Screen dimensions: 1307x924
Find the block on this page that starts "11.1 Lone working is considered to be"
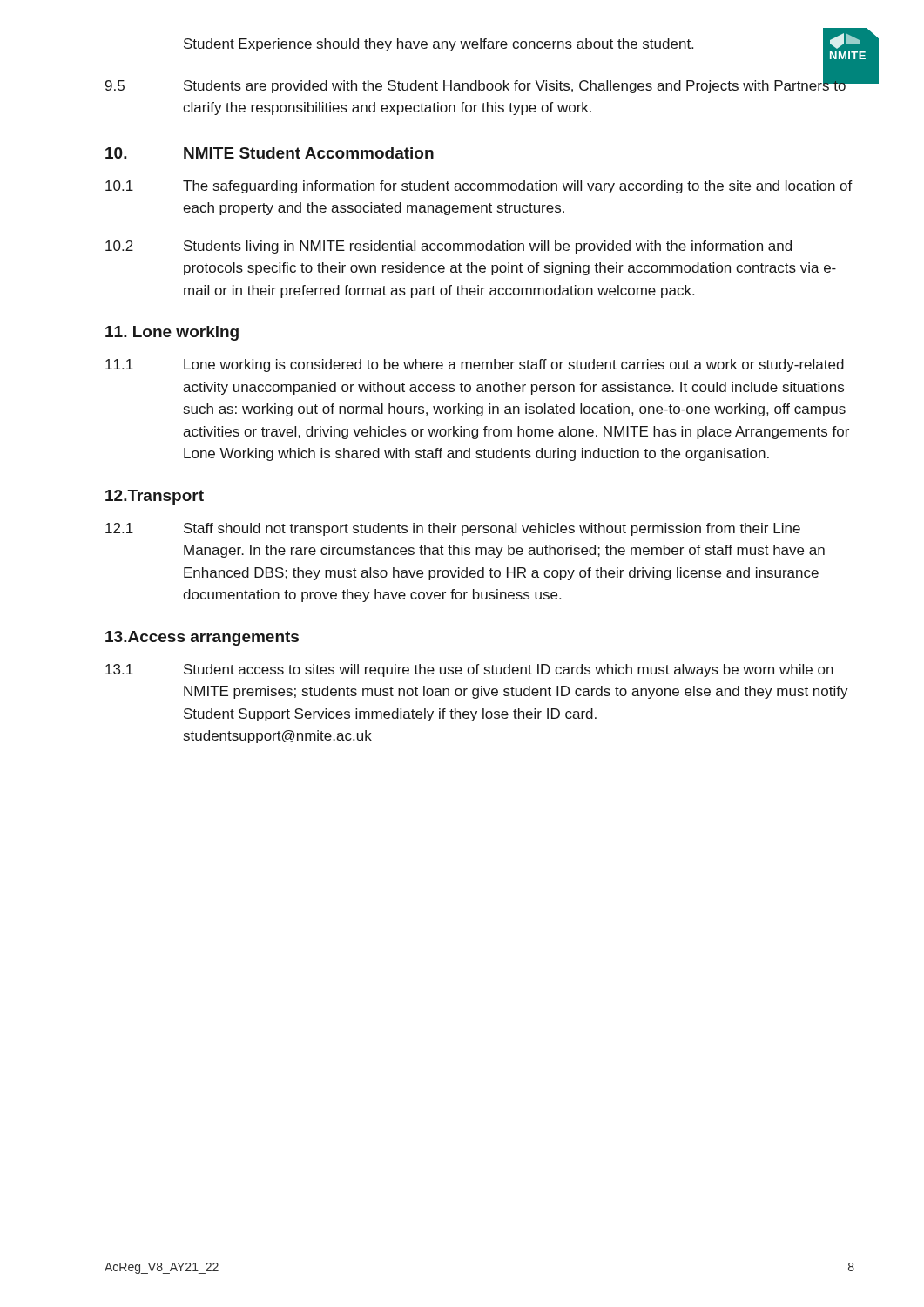(x=479, y=409)
